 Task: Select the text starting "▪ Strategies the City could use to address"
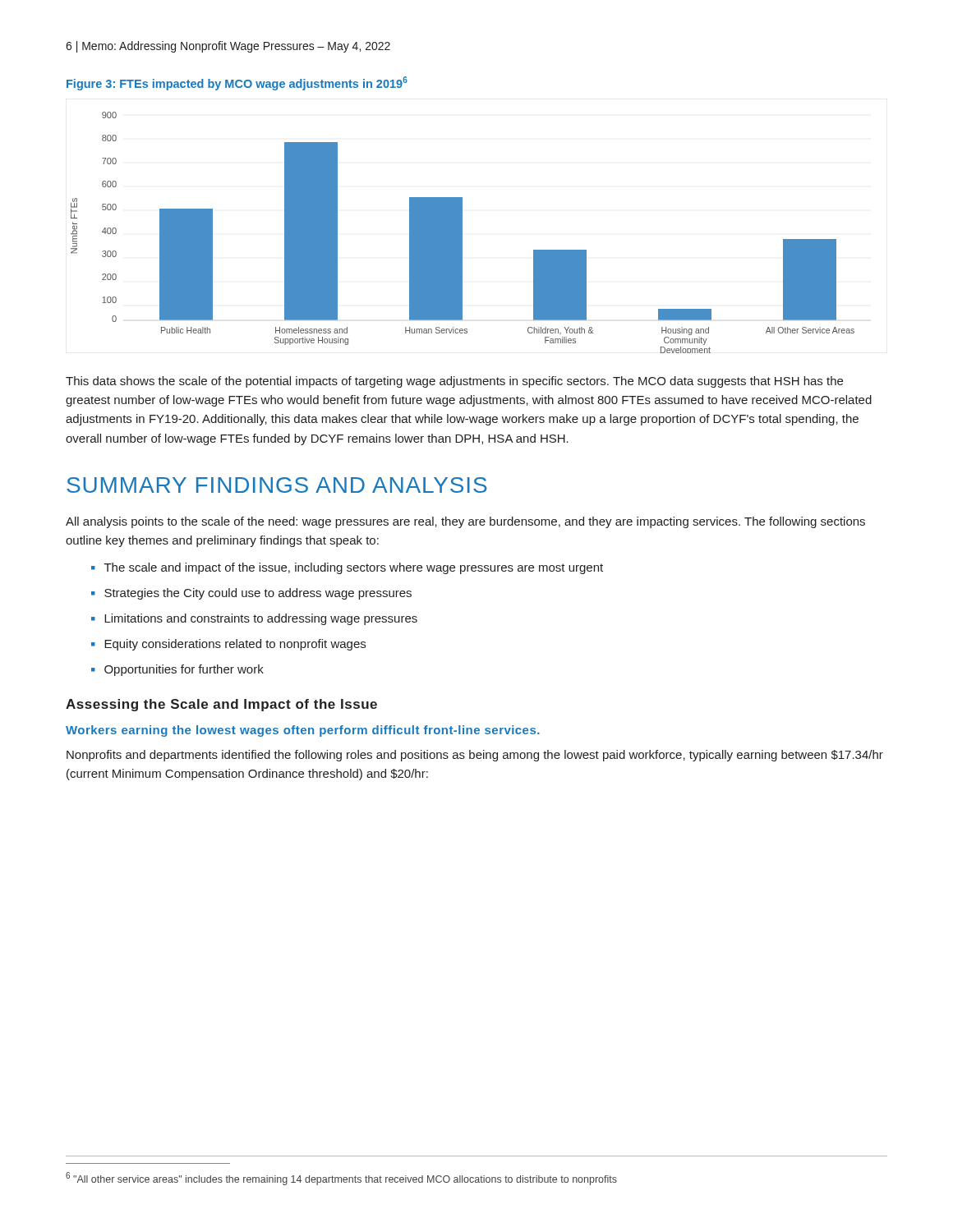point(251,594)
